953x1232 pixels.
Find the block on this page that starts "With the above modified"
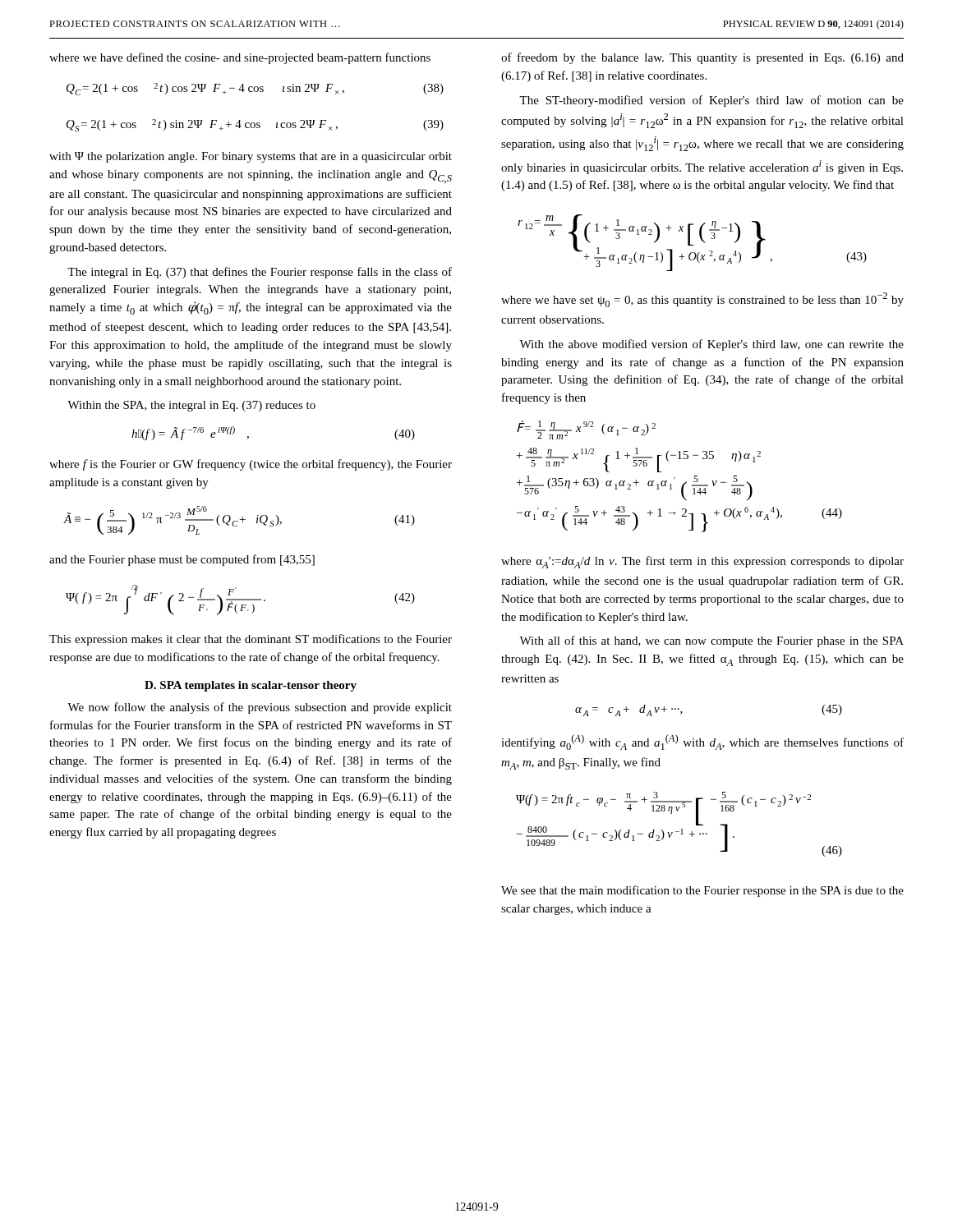click(702, 372)
